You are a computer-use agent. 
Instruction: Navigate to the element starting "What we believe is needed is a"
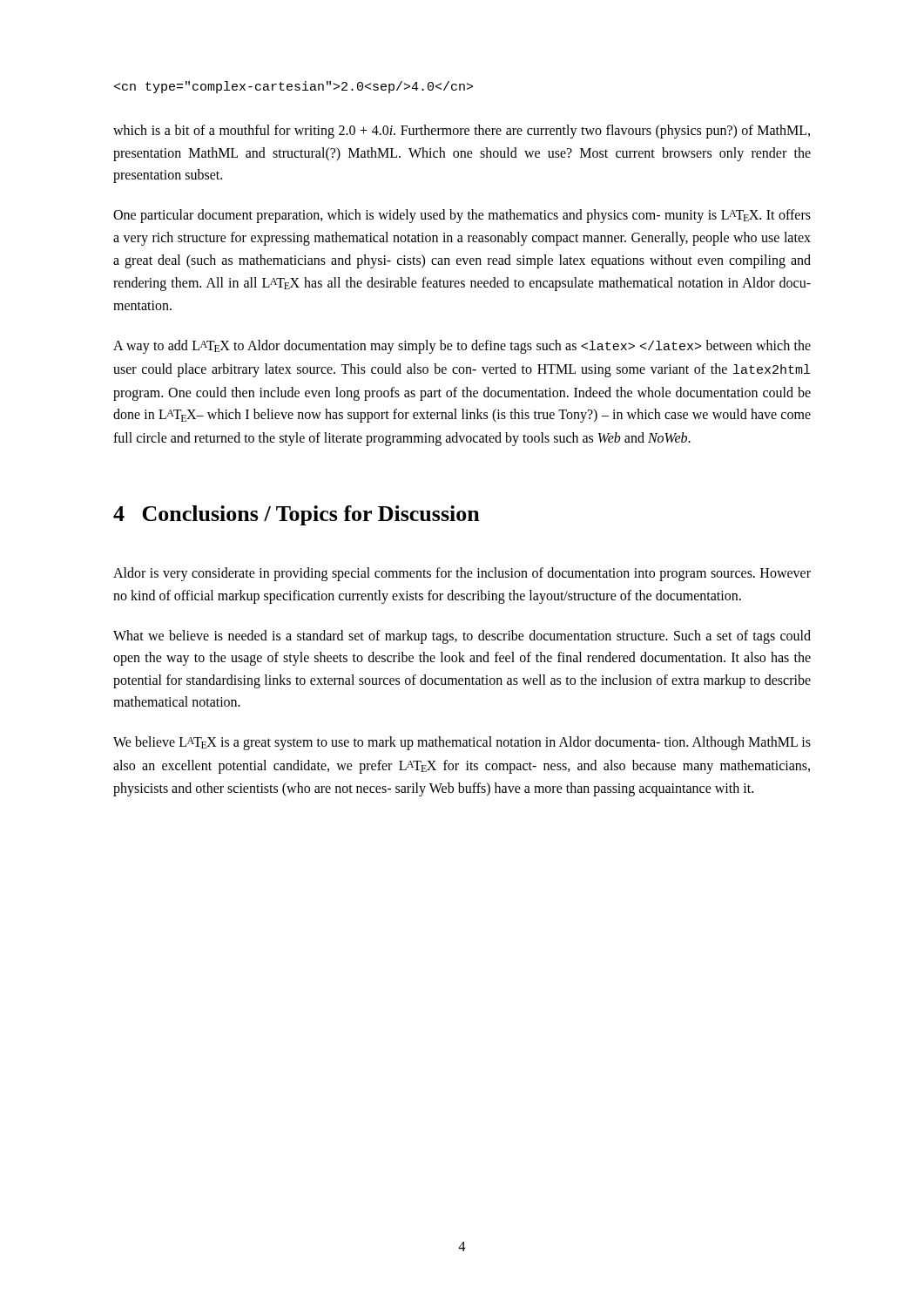[462, 669]
